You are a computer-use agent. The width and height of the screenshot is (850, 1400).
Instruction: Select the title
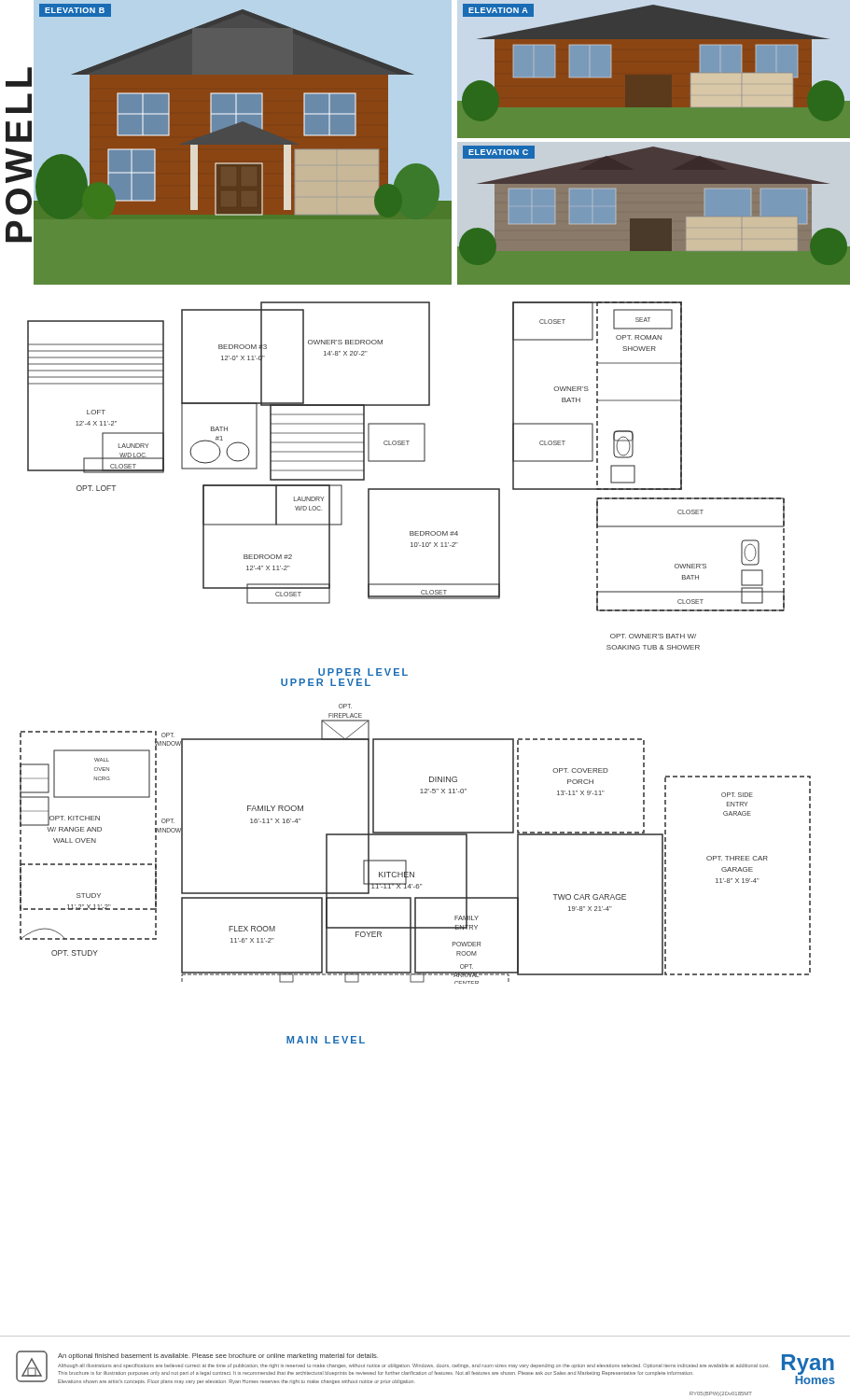click(x=19, y=154)
